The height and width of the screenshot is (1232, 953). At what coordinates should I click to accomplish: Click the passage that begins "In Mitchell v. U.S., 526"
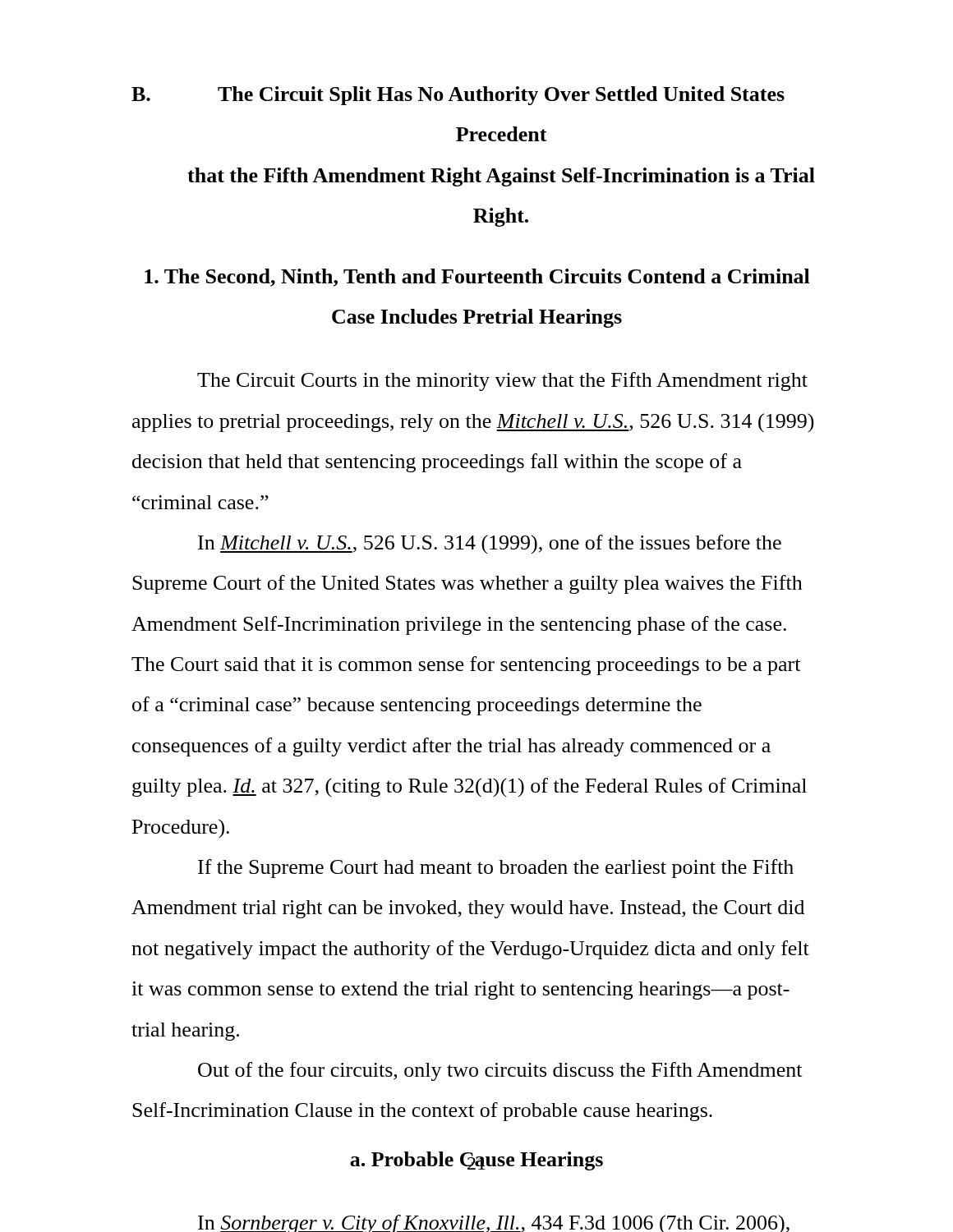tap(490, 544)
